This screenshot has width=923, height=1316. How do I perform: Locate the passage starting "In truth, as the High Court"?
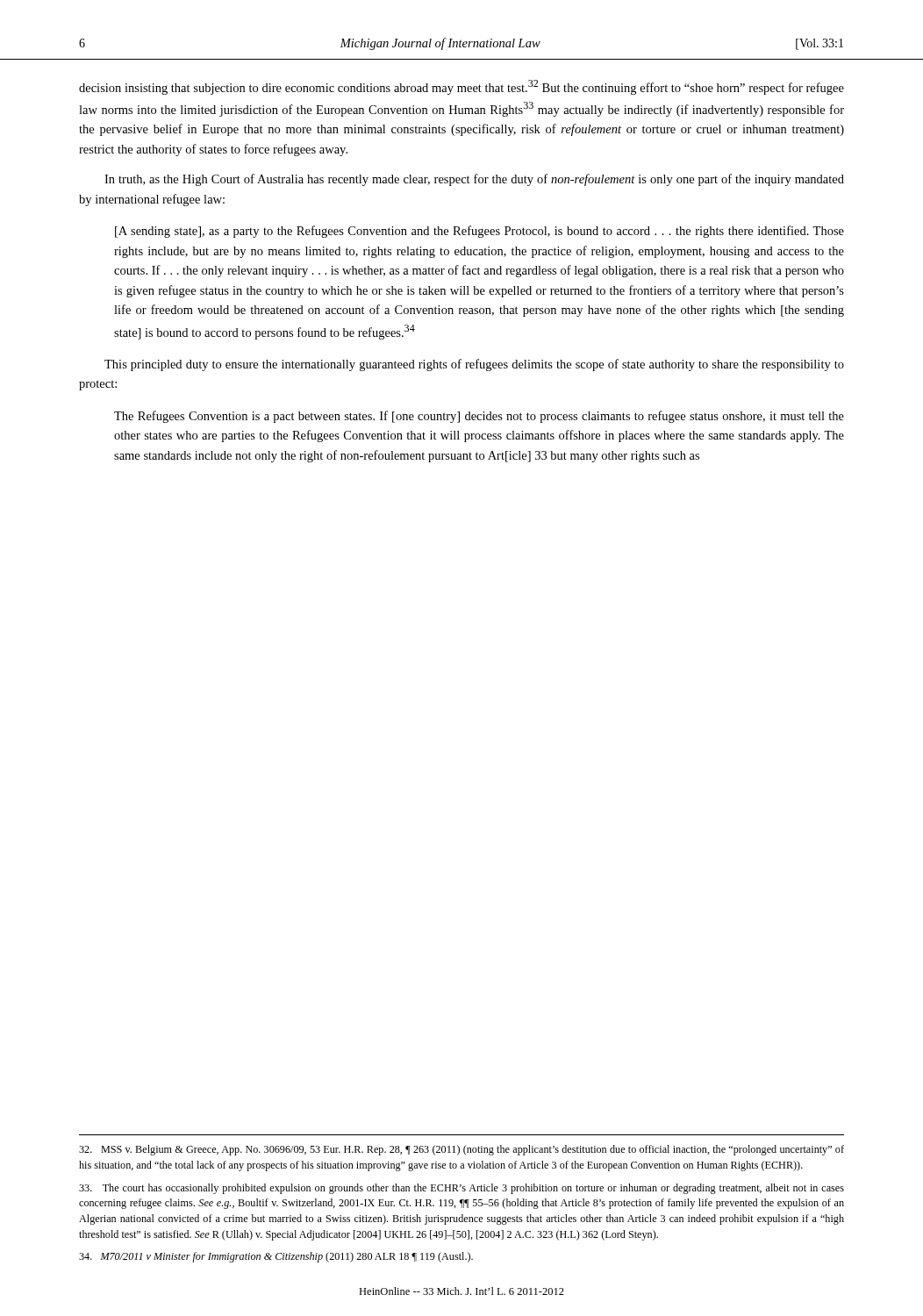click(x=462, y=189)
